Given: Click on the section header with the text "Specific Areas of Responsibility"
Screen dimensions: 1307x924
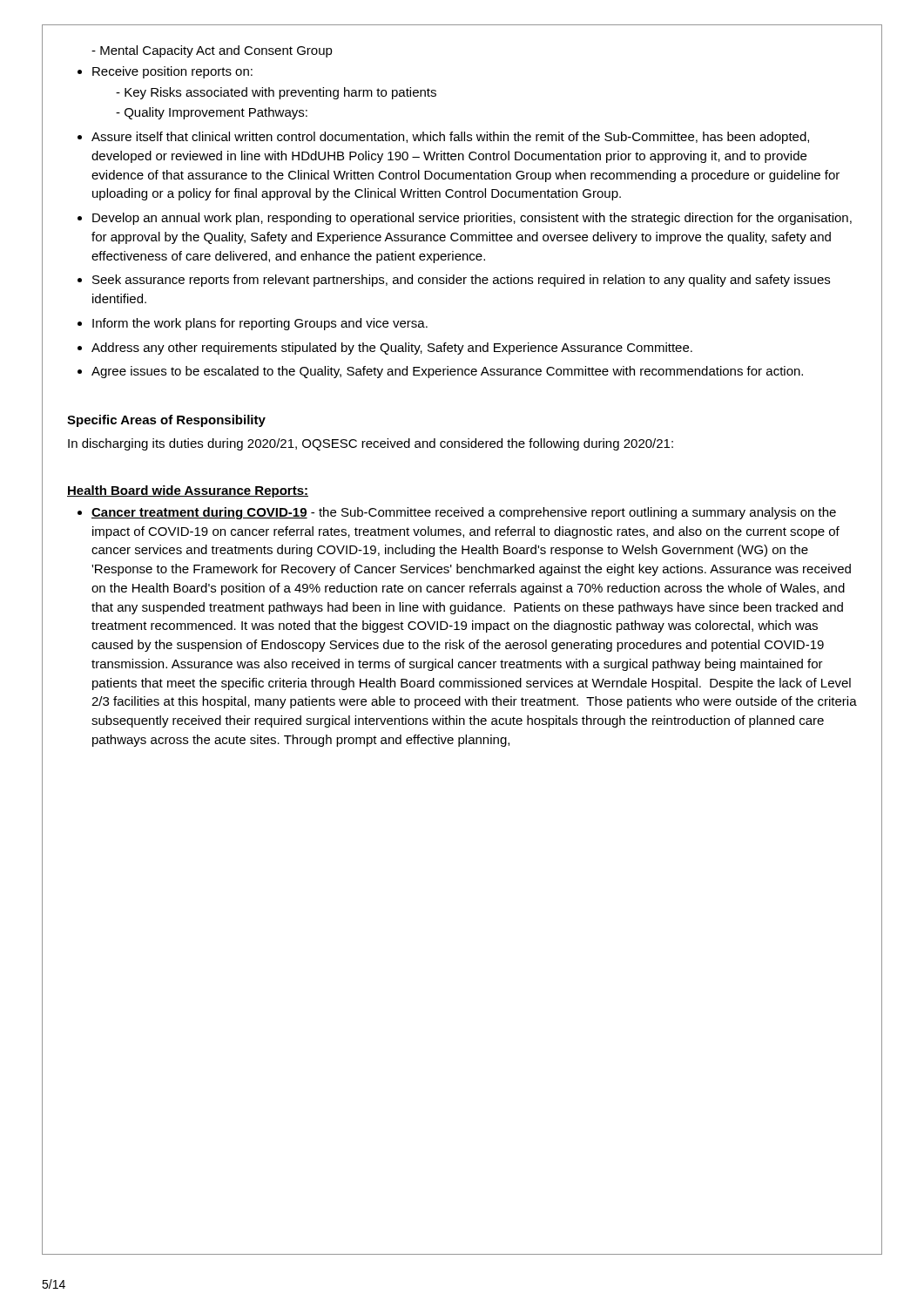Looking at the screenshot, I should 166,420.
